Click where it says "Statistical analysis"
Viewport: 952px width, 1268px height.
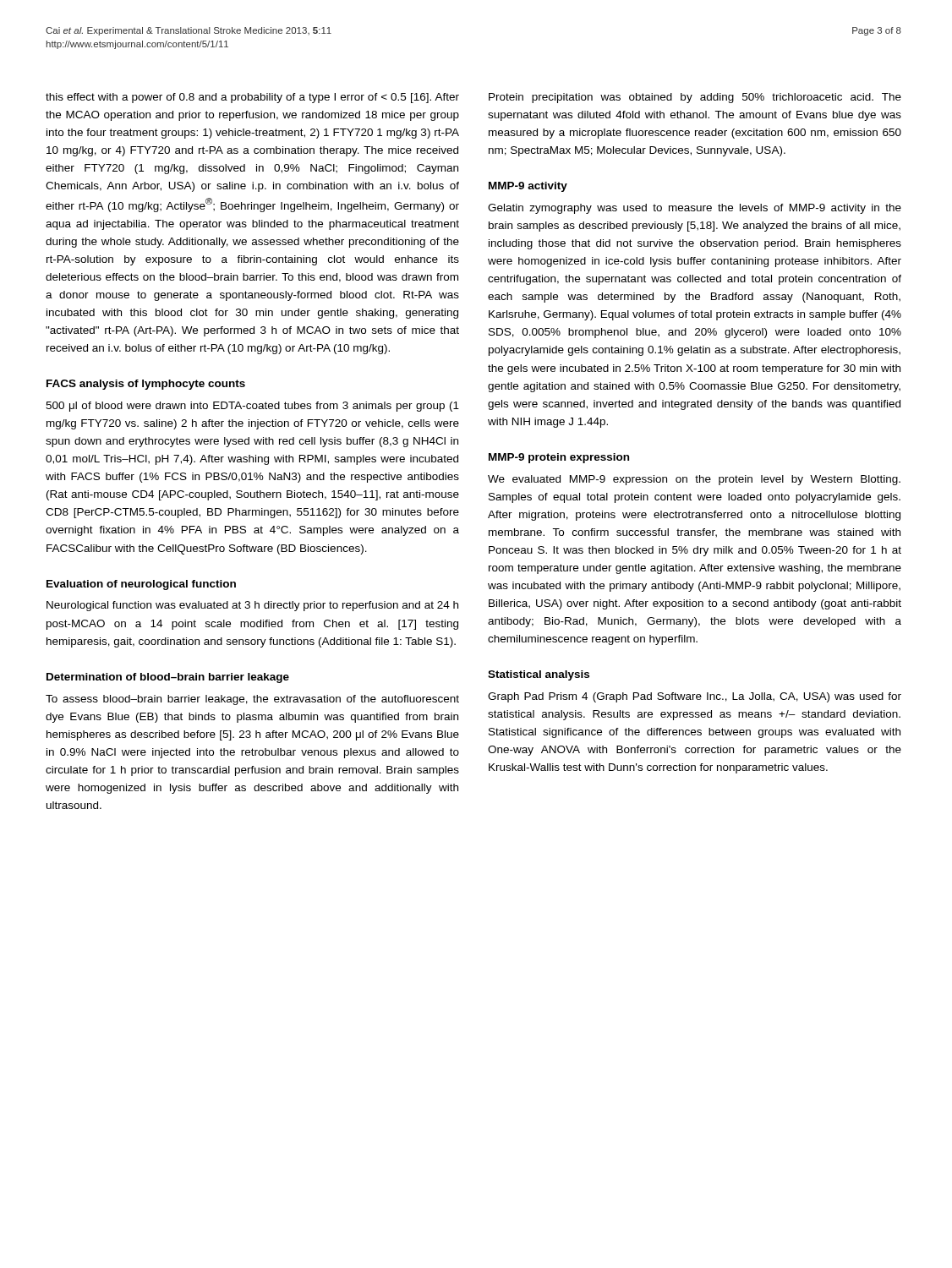539,674
